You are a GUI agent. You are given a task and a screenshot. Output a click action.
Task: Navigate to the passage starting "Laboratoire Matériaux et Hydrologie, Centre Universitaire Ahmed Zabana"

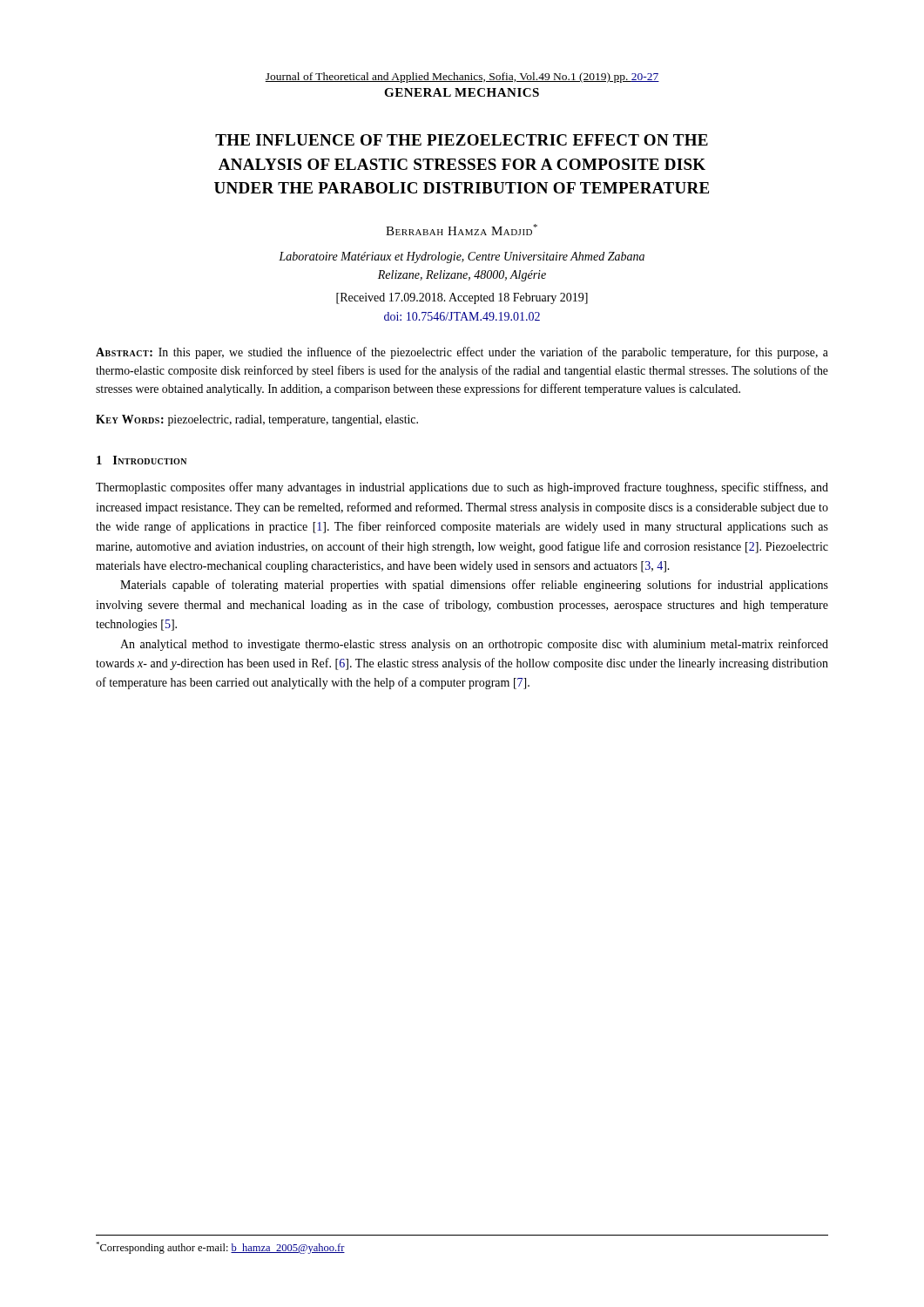coord(462,265)
